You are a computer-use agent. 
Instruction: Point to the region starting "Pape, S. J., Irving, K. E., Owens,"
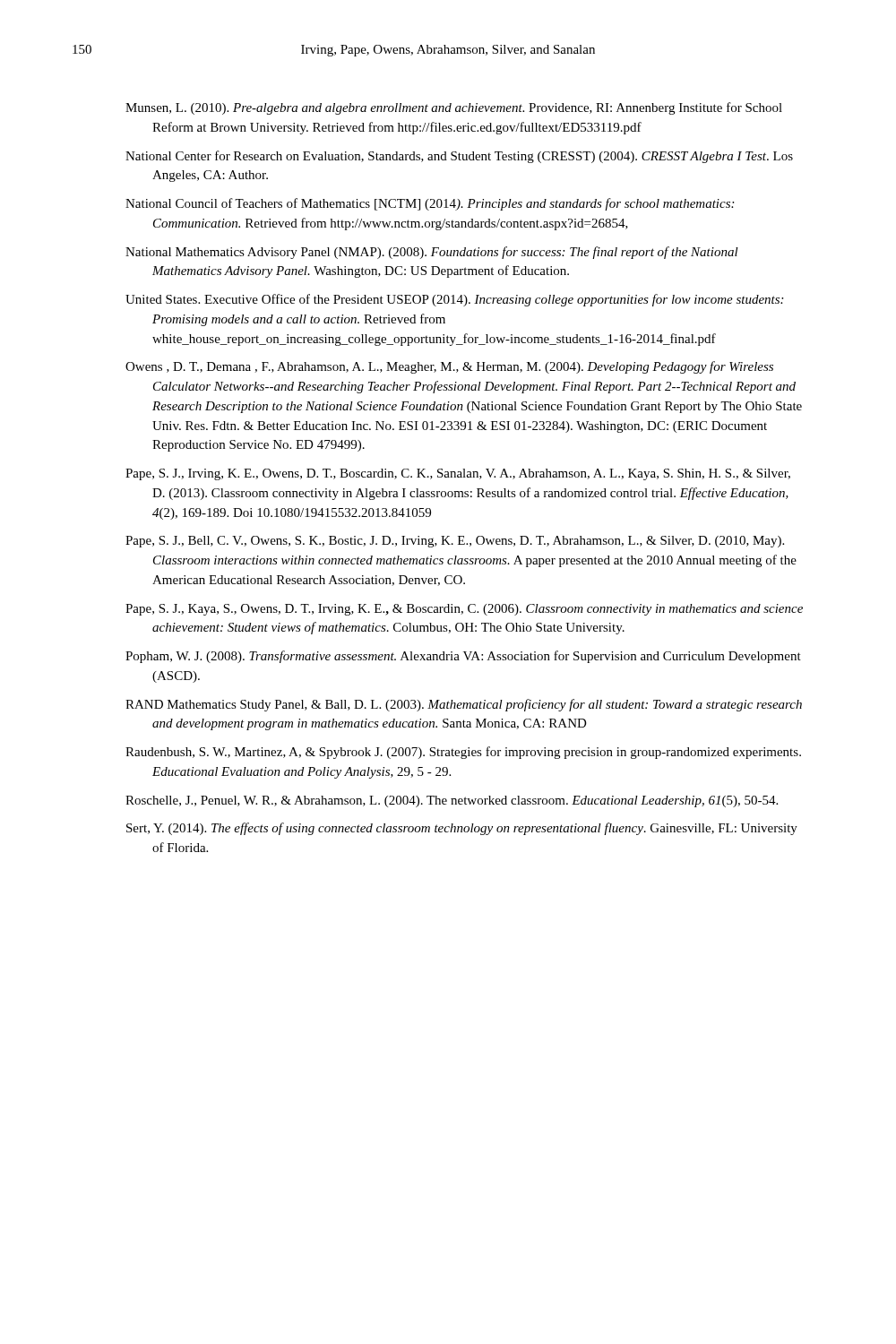point(458,493)
